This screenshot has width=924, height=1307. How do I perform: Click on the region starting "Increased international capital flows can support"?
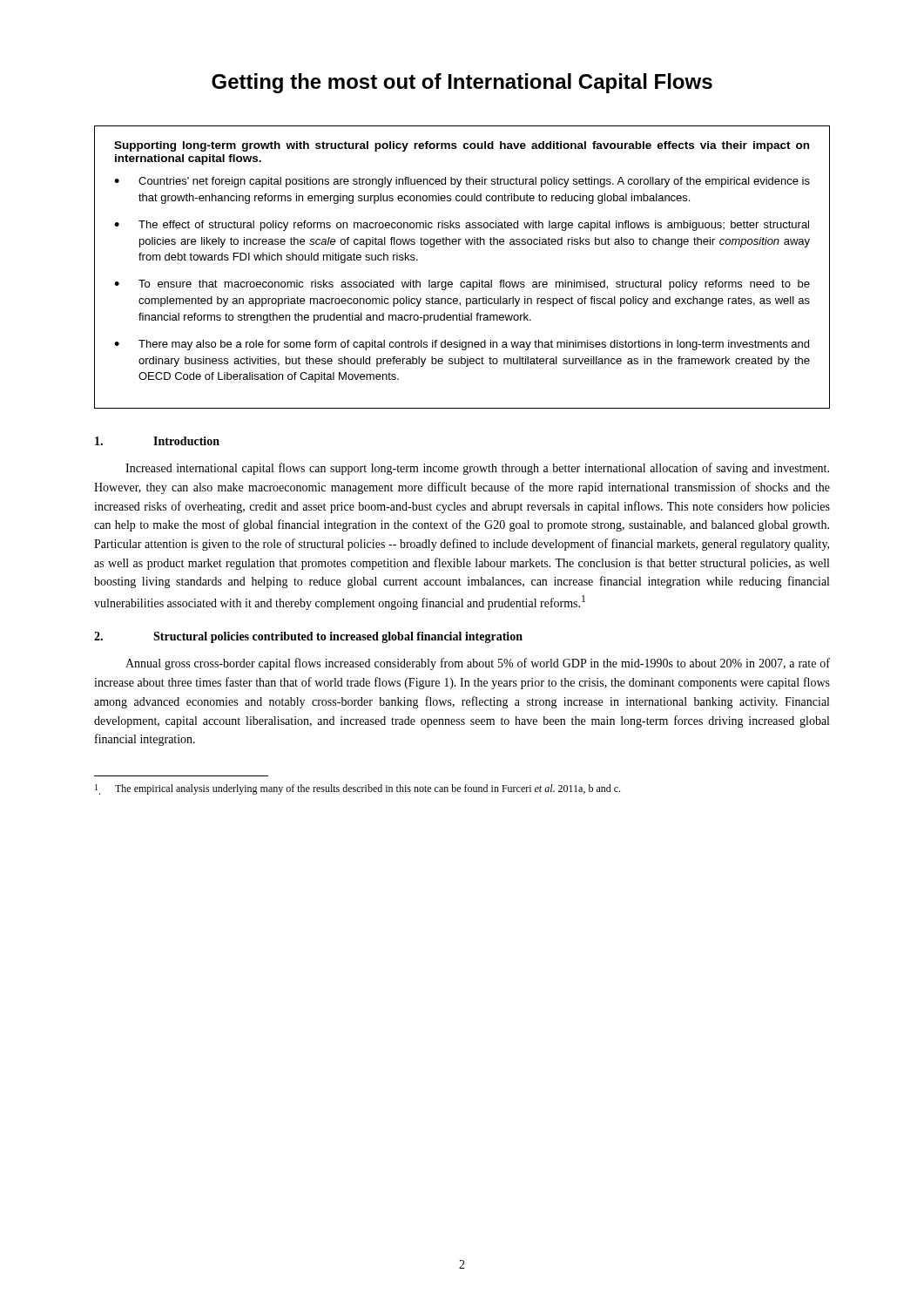pyautogui.click(x=462, y=536)
